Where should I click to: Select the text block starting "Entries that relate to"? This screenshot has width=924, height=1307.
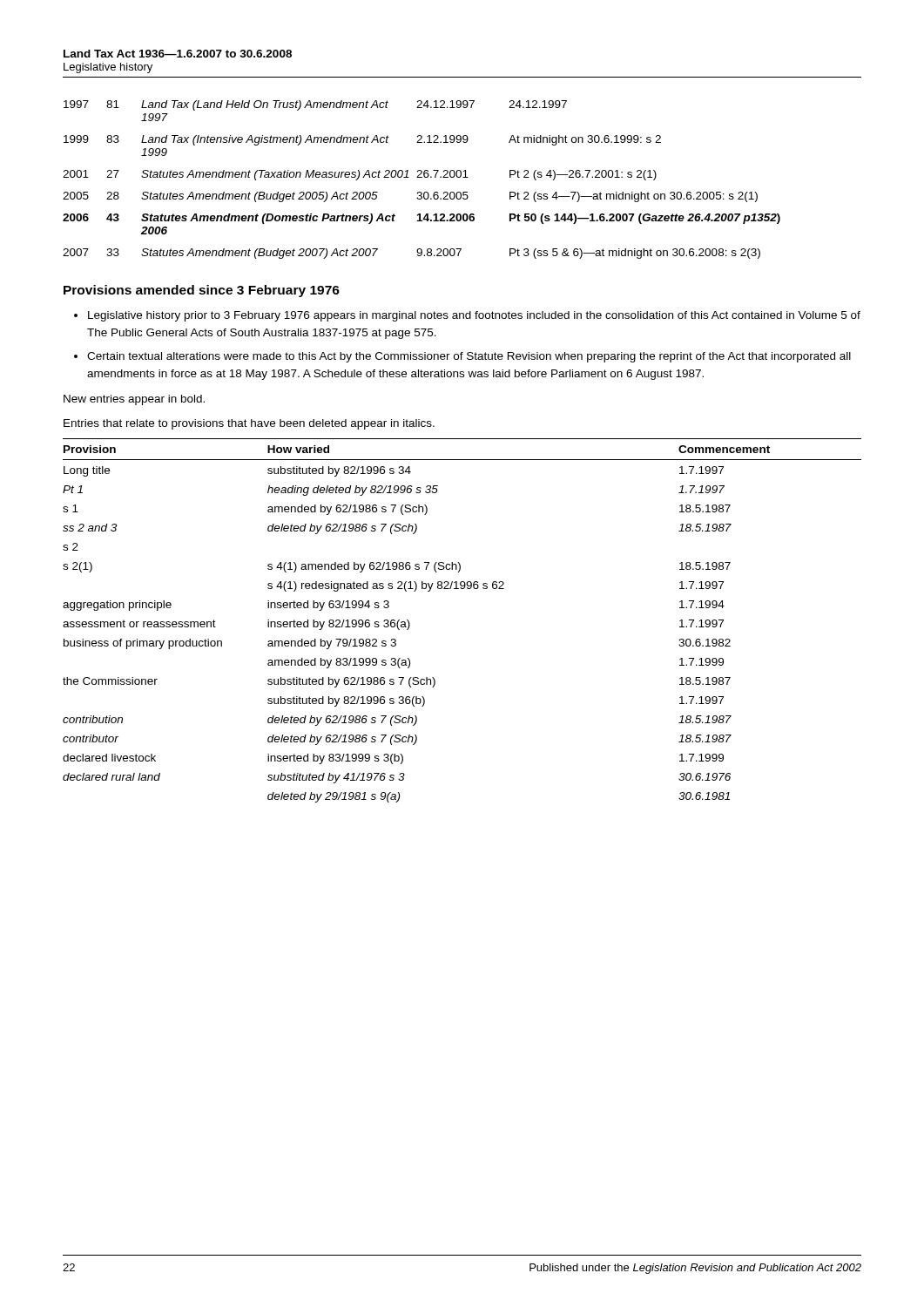click(249, 423)
